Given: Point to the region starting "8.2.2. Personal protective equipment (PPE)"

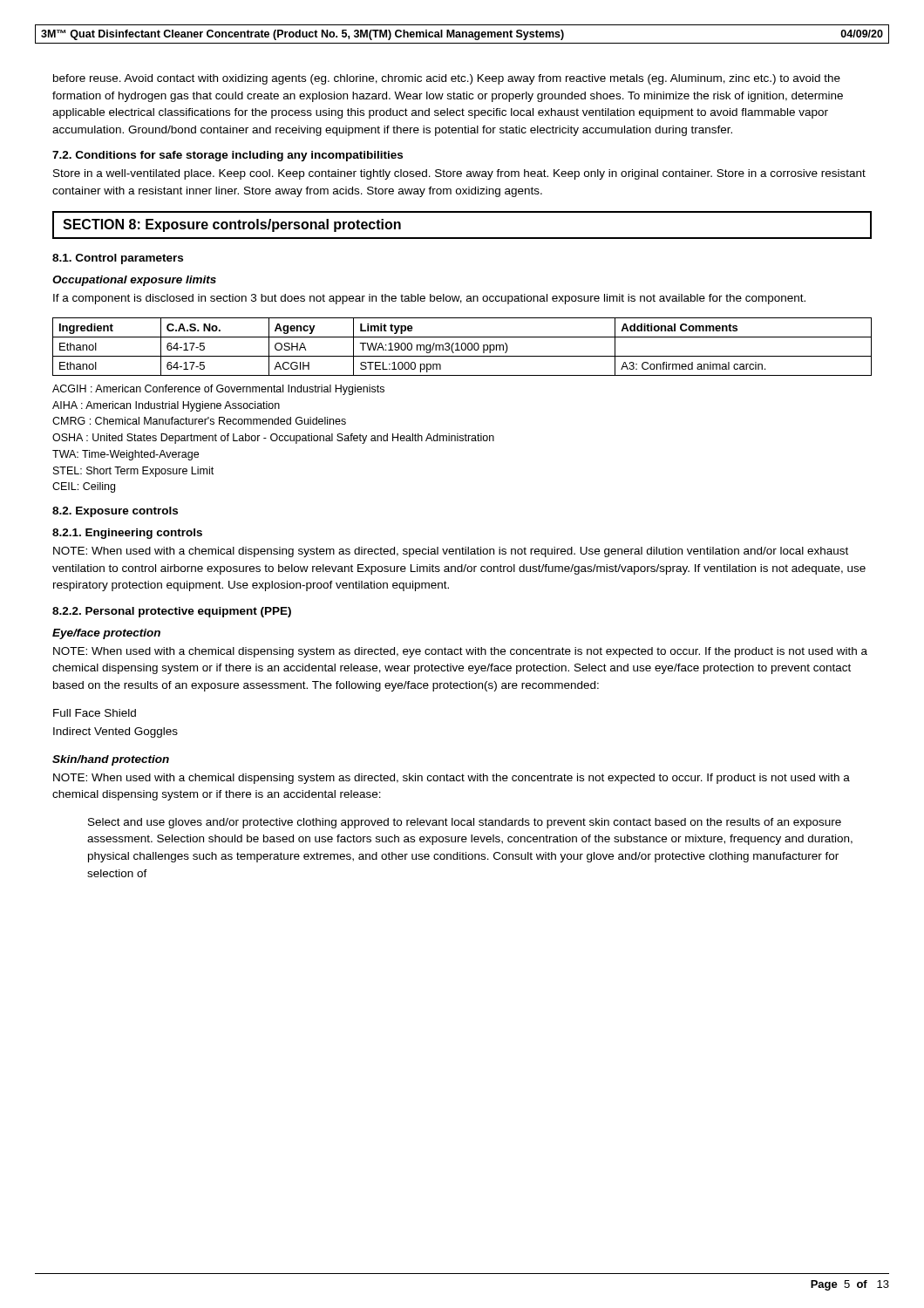Looking at the screenshot, I should pyautogui.click(x=172, y=611).
